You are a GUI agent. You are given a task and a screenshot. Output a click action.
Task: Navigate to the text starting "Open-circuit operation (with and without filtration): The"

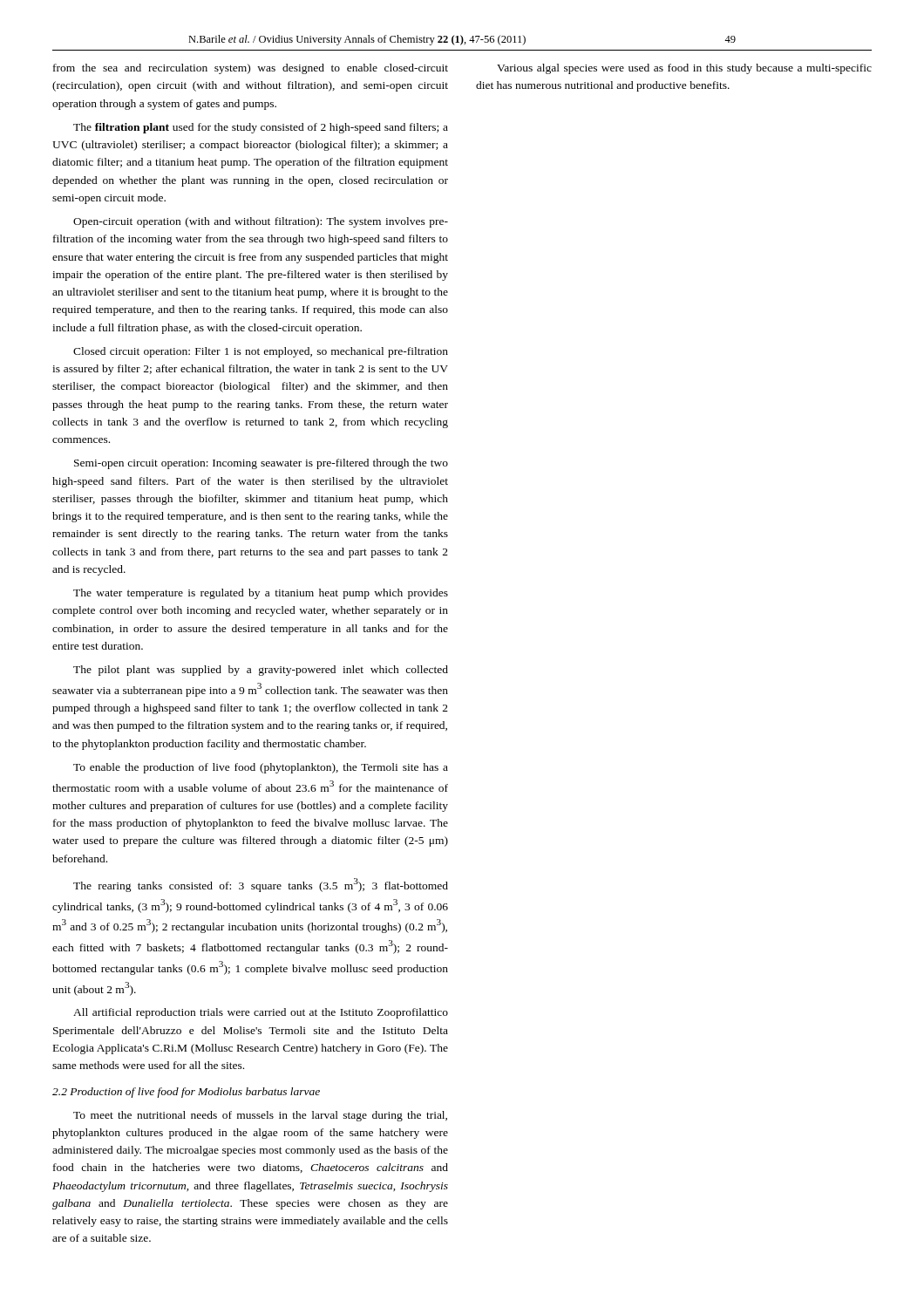[250, 275]
